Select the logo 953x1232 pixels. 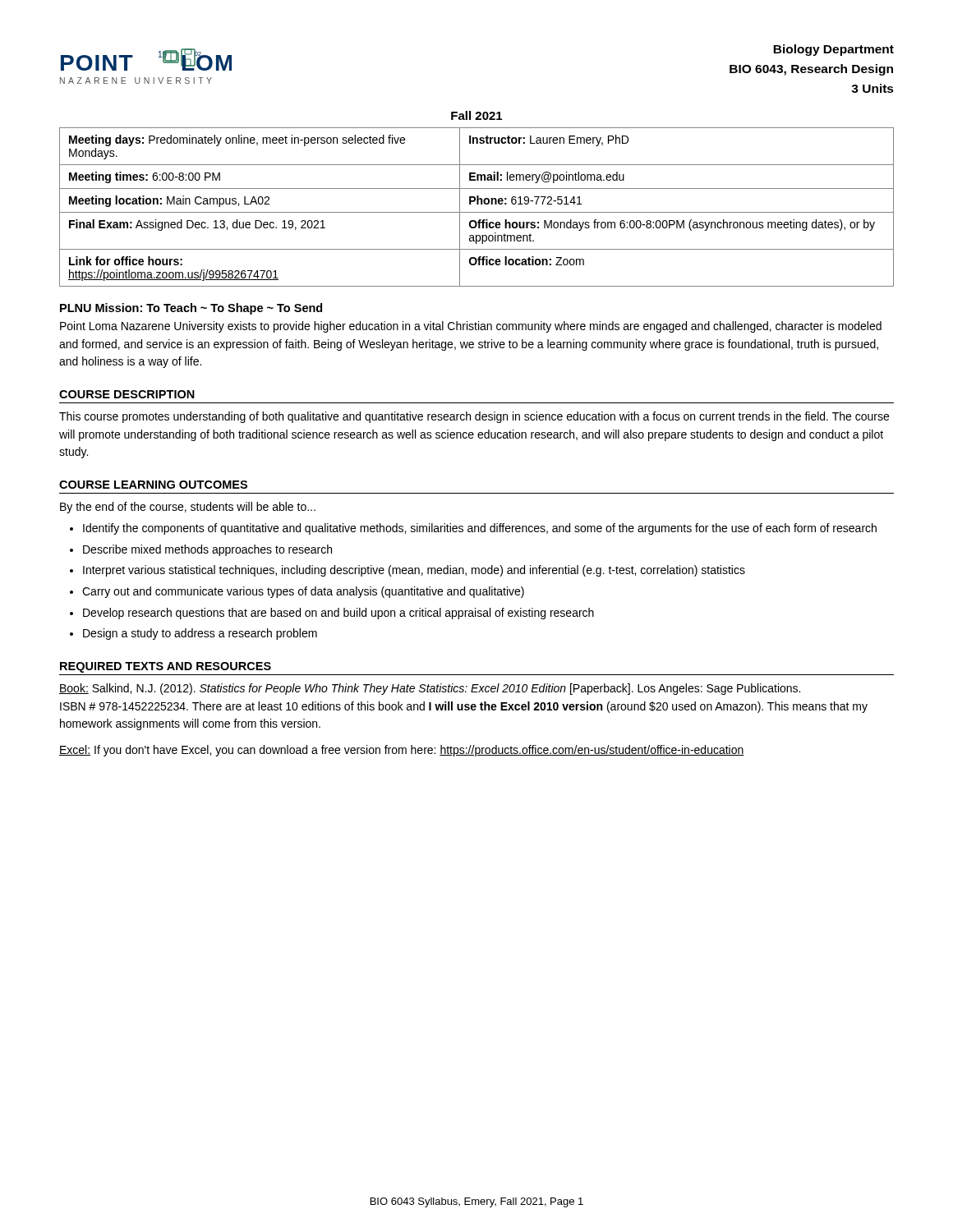145,65
